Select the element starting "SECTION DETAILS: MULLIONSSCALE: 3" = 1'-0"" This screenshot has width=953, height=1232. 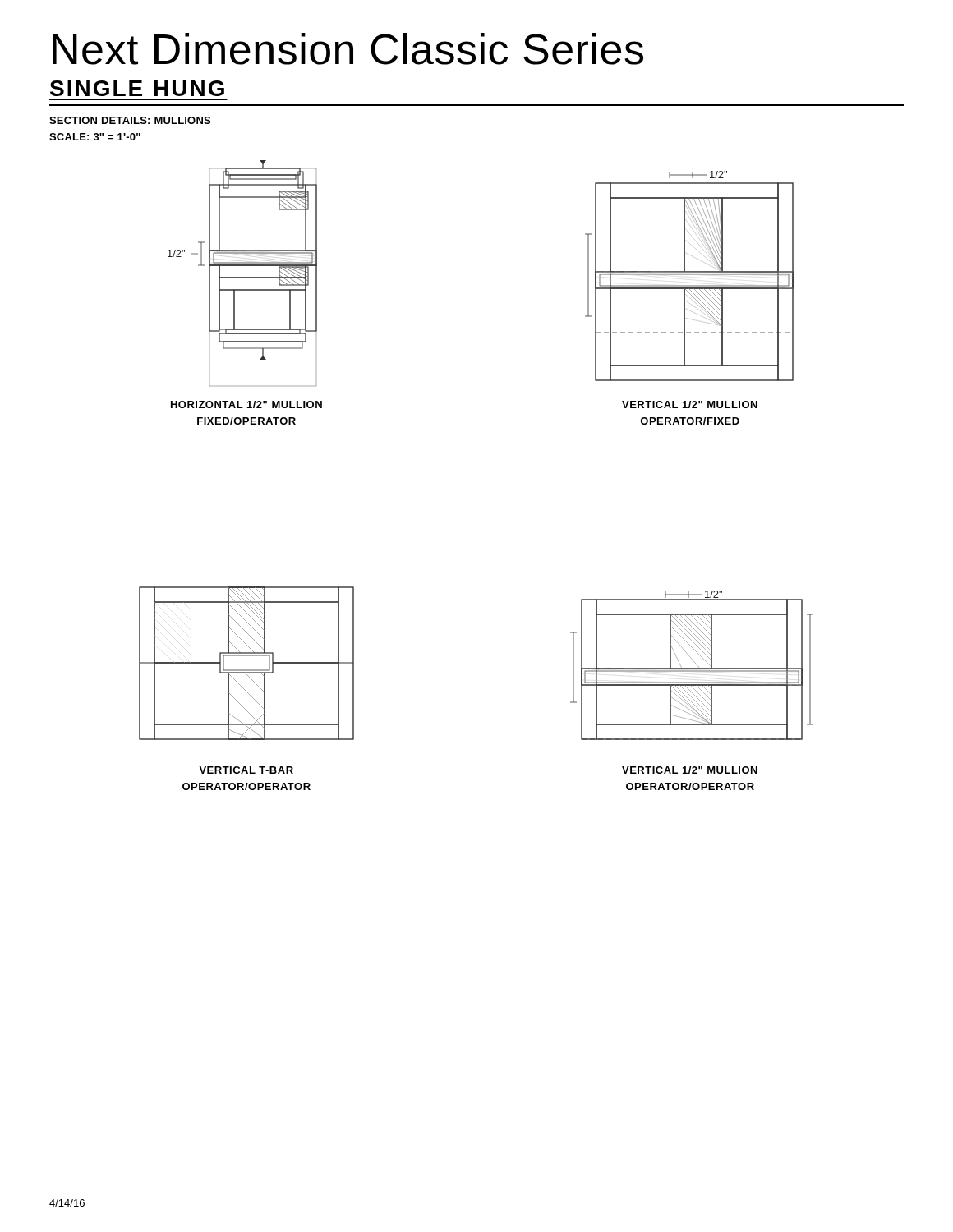click(x=130, y=129)
